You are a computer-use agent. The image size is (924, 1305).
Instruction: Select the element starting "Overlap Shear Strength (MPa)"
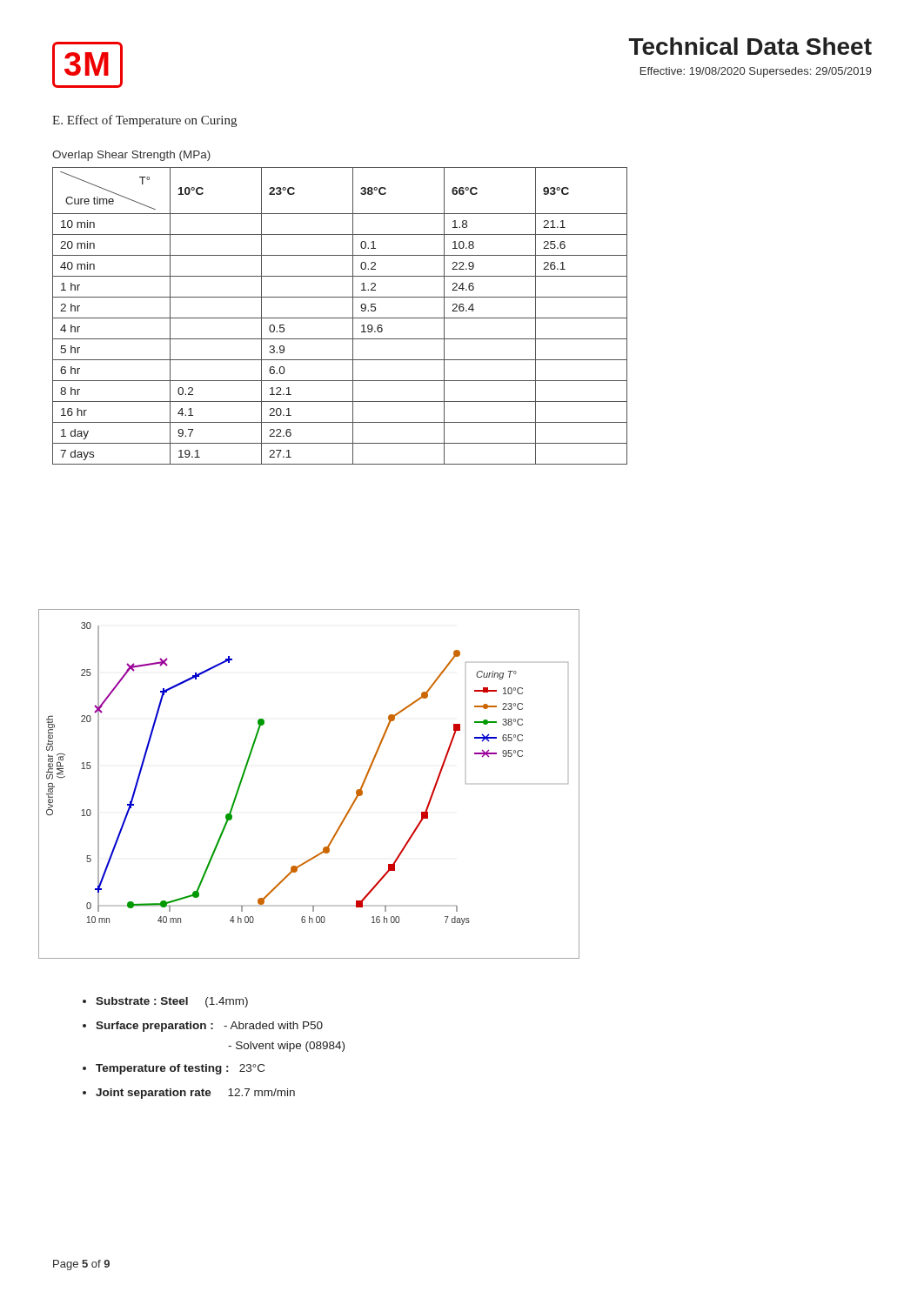coord(132,154)
